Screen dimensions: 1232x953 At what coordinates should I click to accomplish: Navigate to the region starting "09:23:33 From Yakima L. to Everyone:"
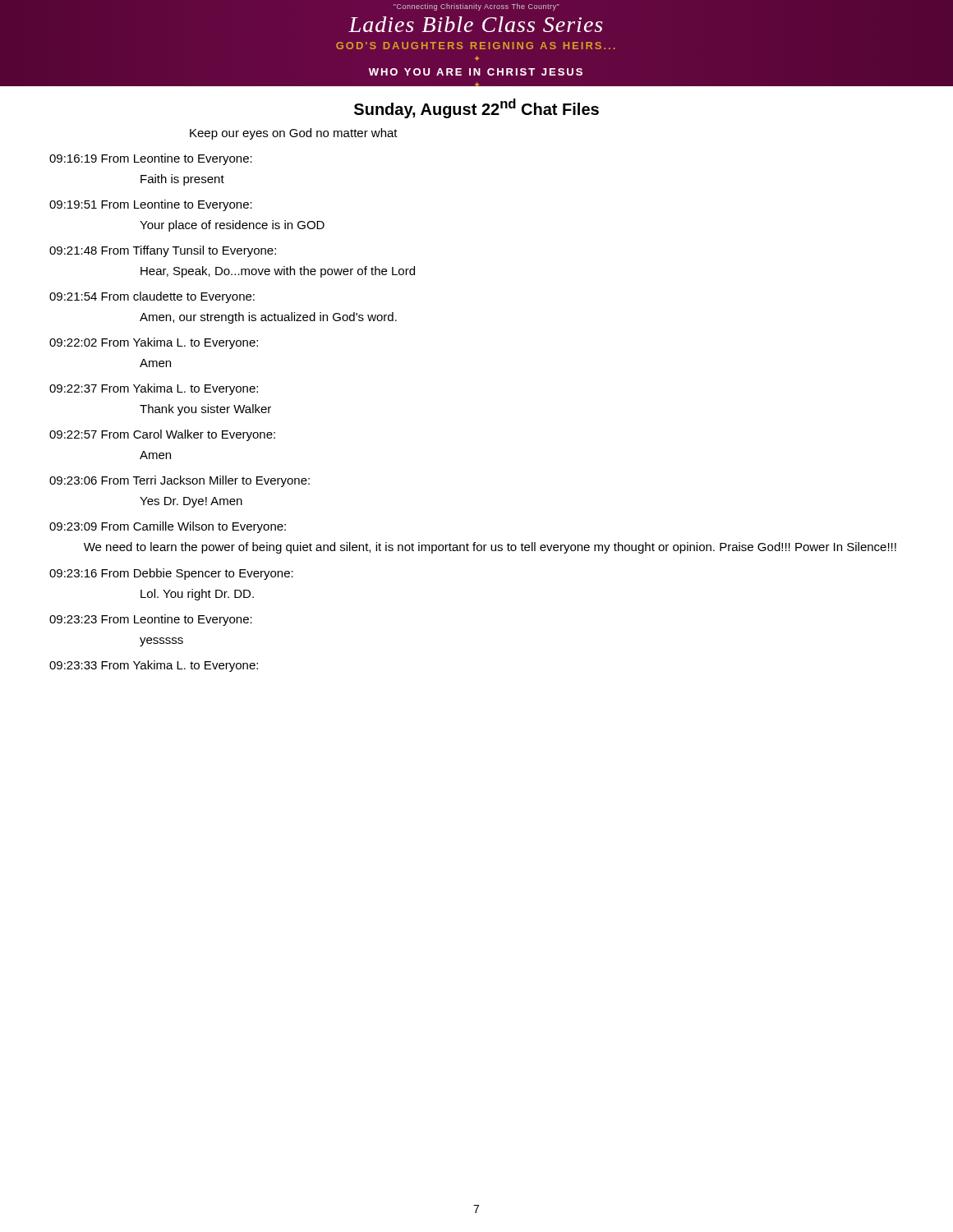[x=154, y=665]
